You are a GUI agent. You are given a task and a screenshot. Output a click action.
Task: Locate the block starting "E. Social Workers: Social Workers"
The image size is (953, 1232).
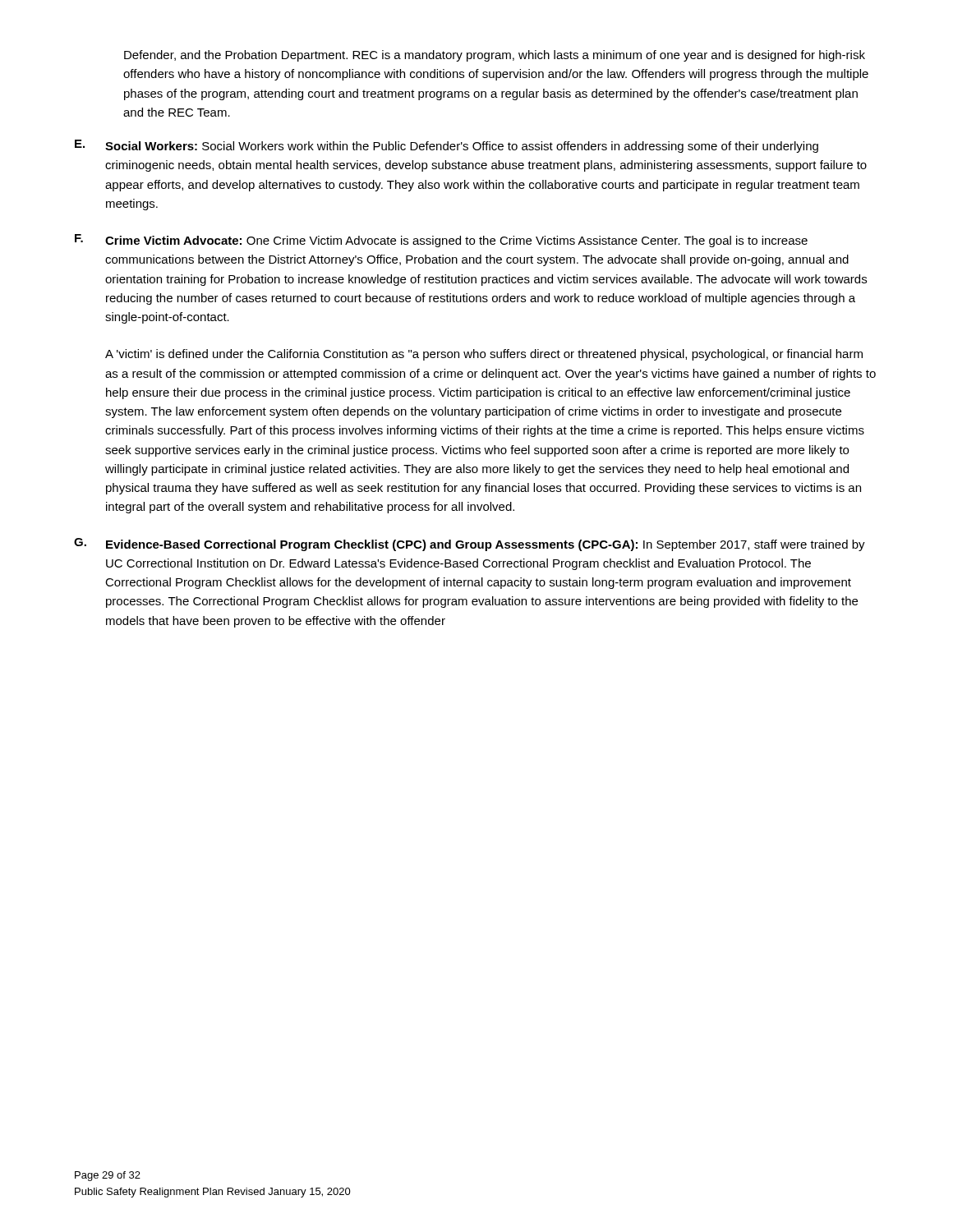(x=476, y=175)
